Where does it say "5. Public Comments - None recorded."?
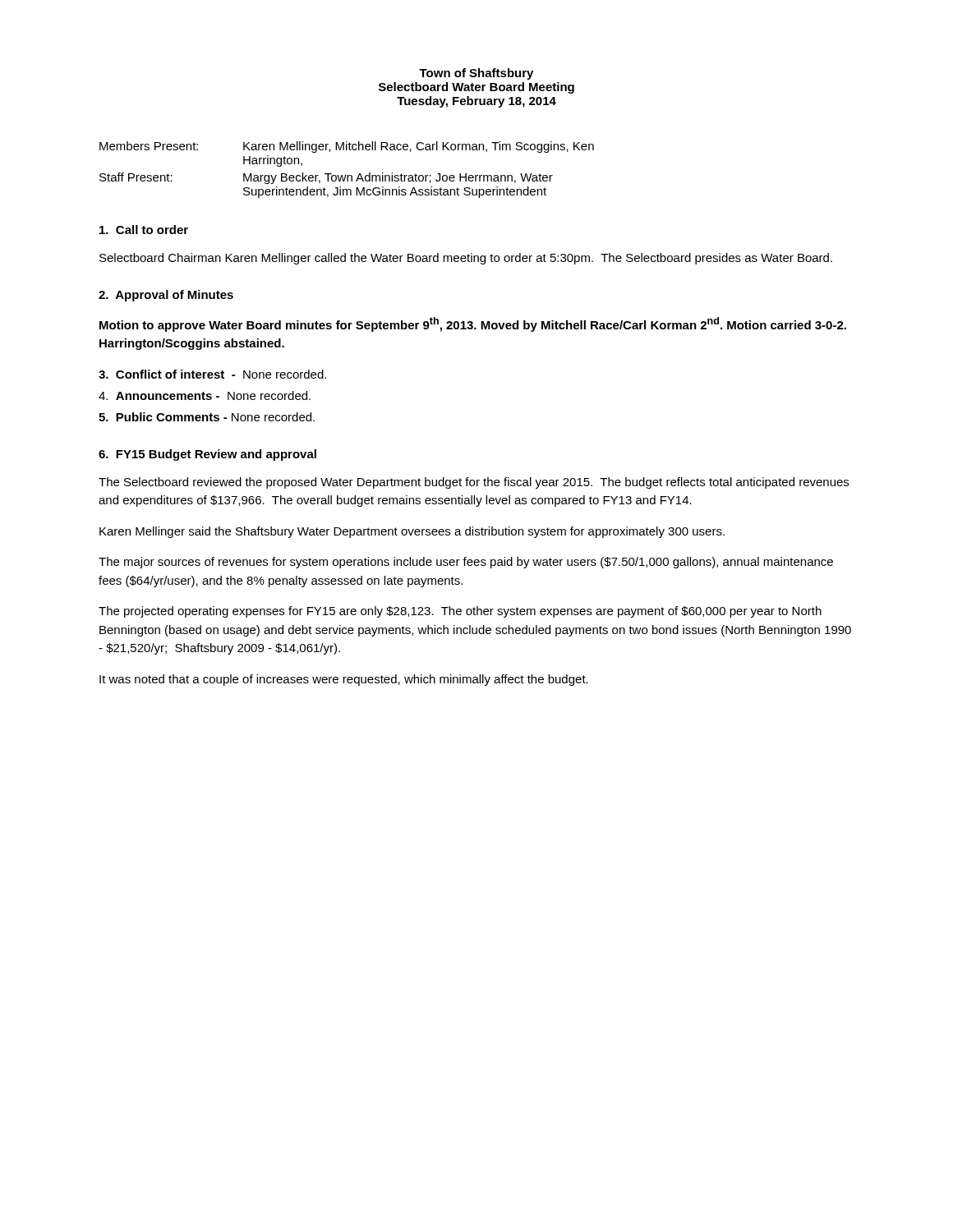The image size is (953, 1232). (207, 417)
